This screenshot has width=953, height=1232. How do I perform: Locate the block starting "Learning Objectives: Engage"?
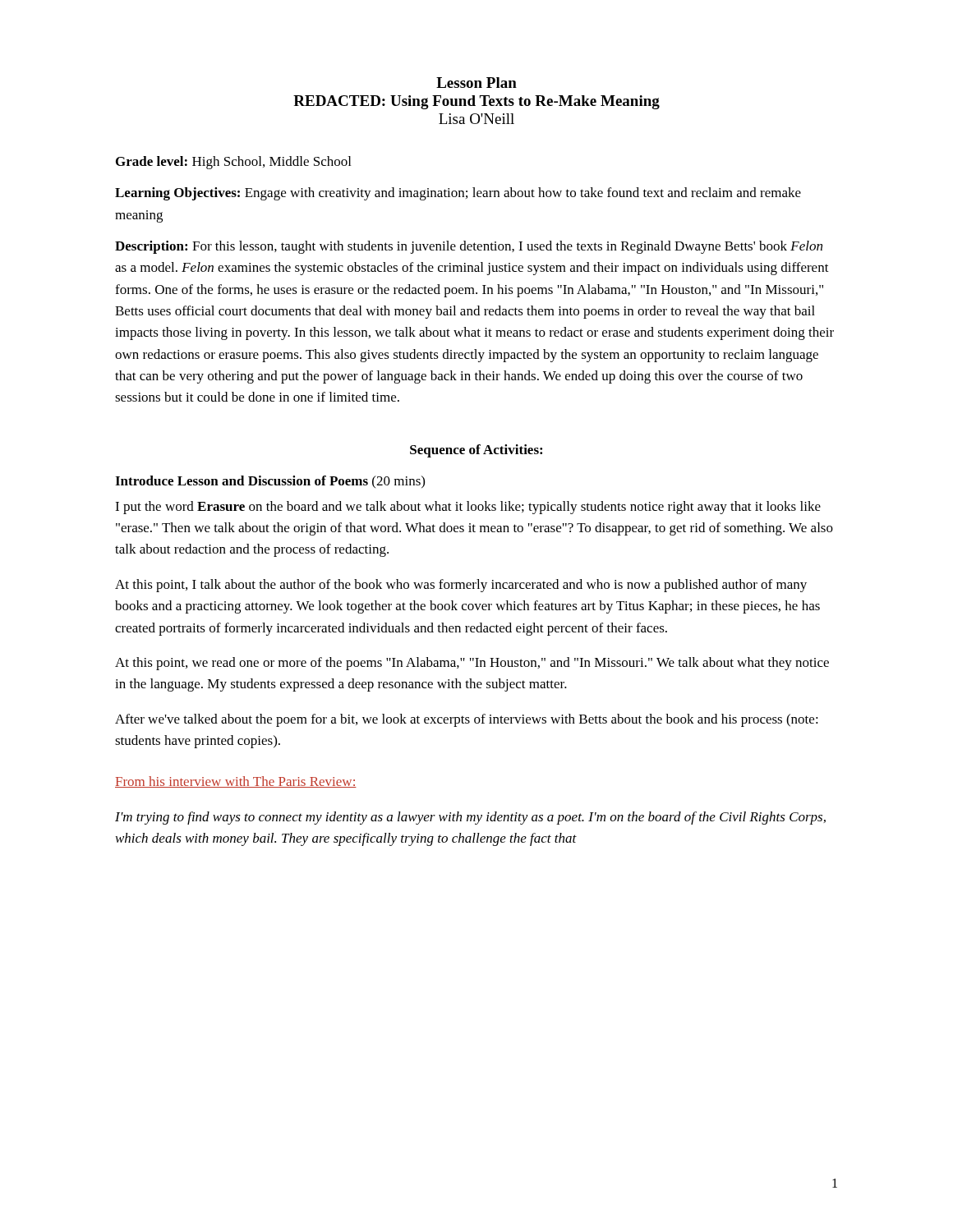pyautogui.click(x=458, y=204)
